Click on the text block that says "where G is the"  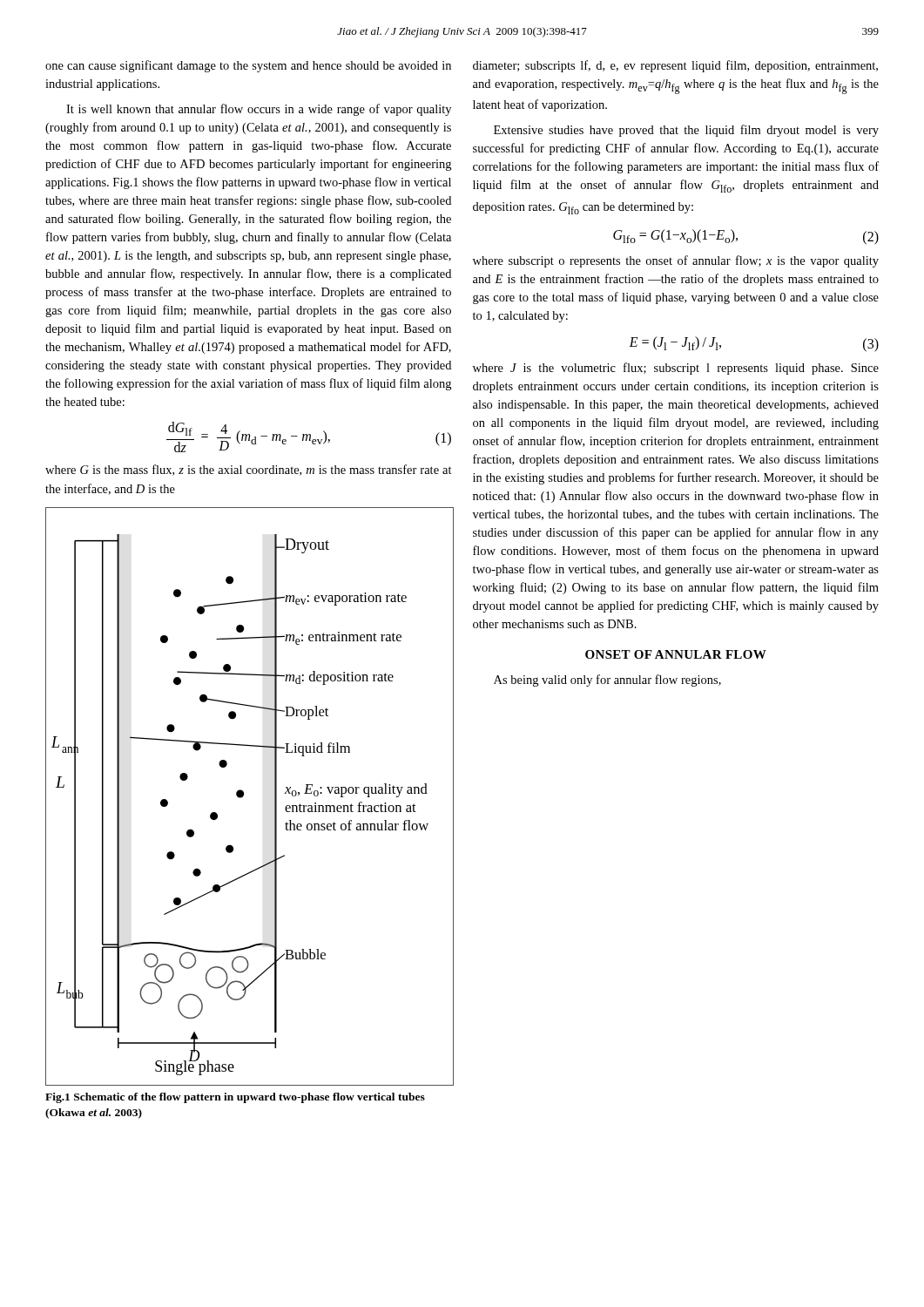[248, 480]
